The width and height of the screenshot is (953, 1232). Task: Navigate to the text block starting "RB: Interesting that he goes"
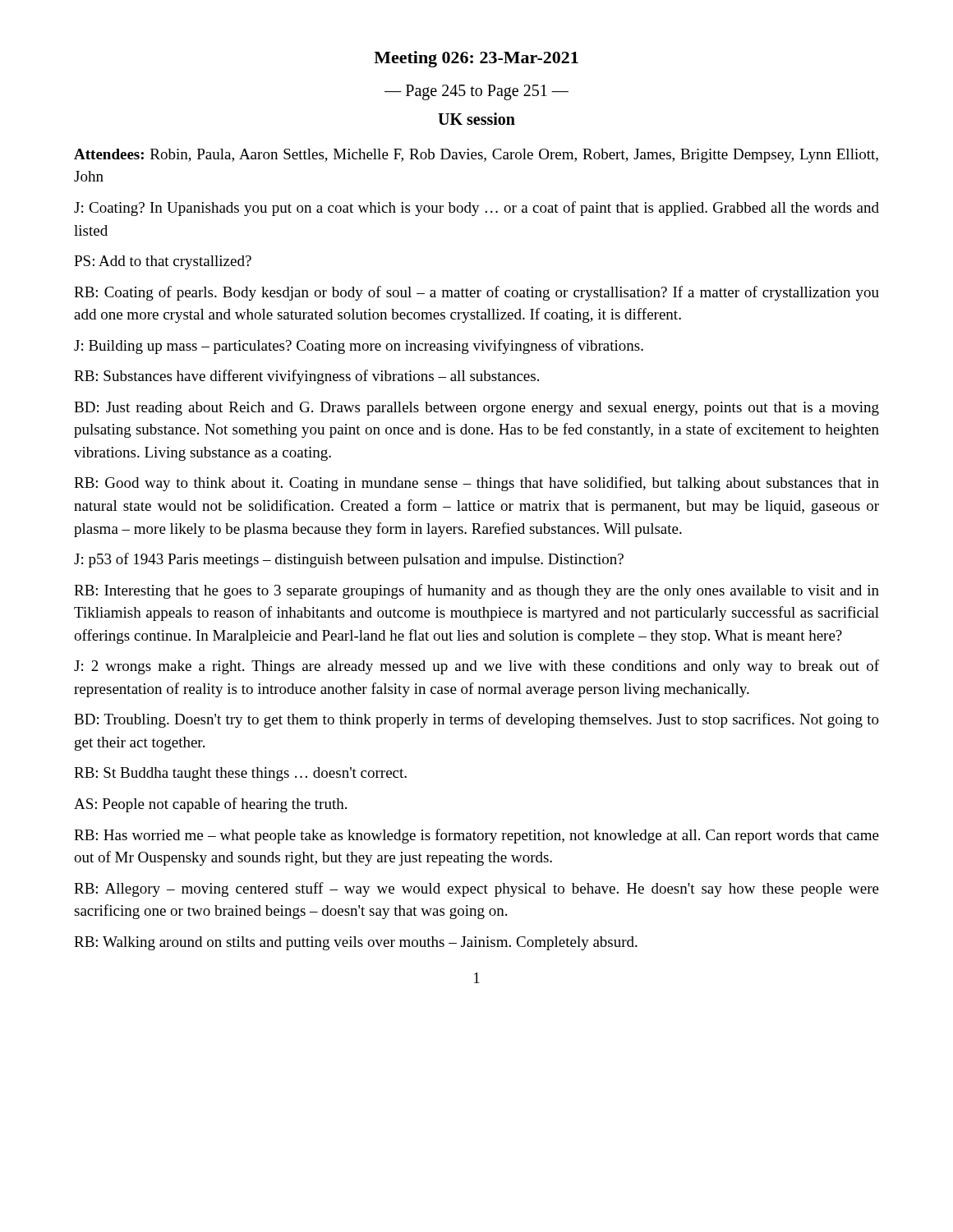[476, 612]
